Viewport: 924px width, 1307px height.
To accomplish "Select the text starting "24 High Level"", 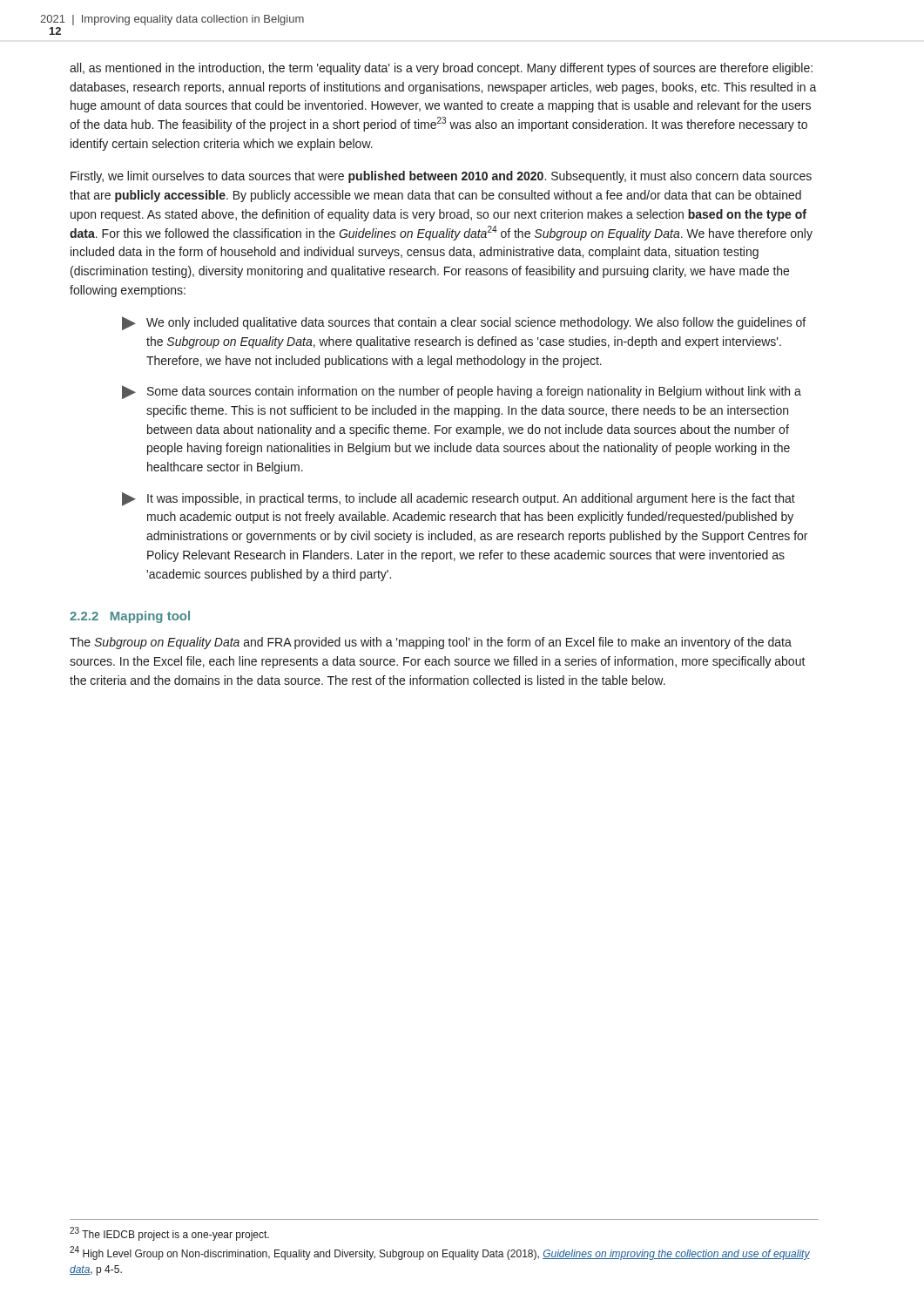I will pos(440,1261).
